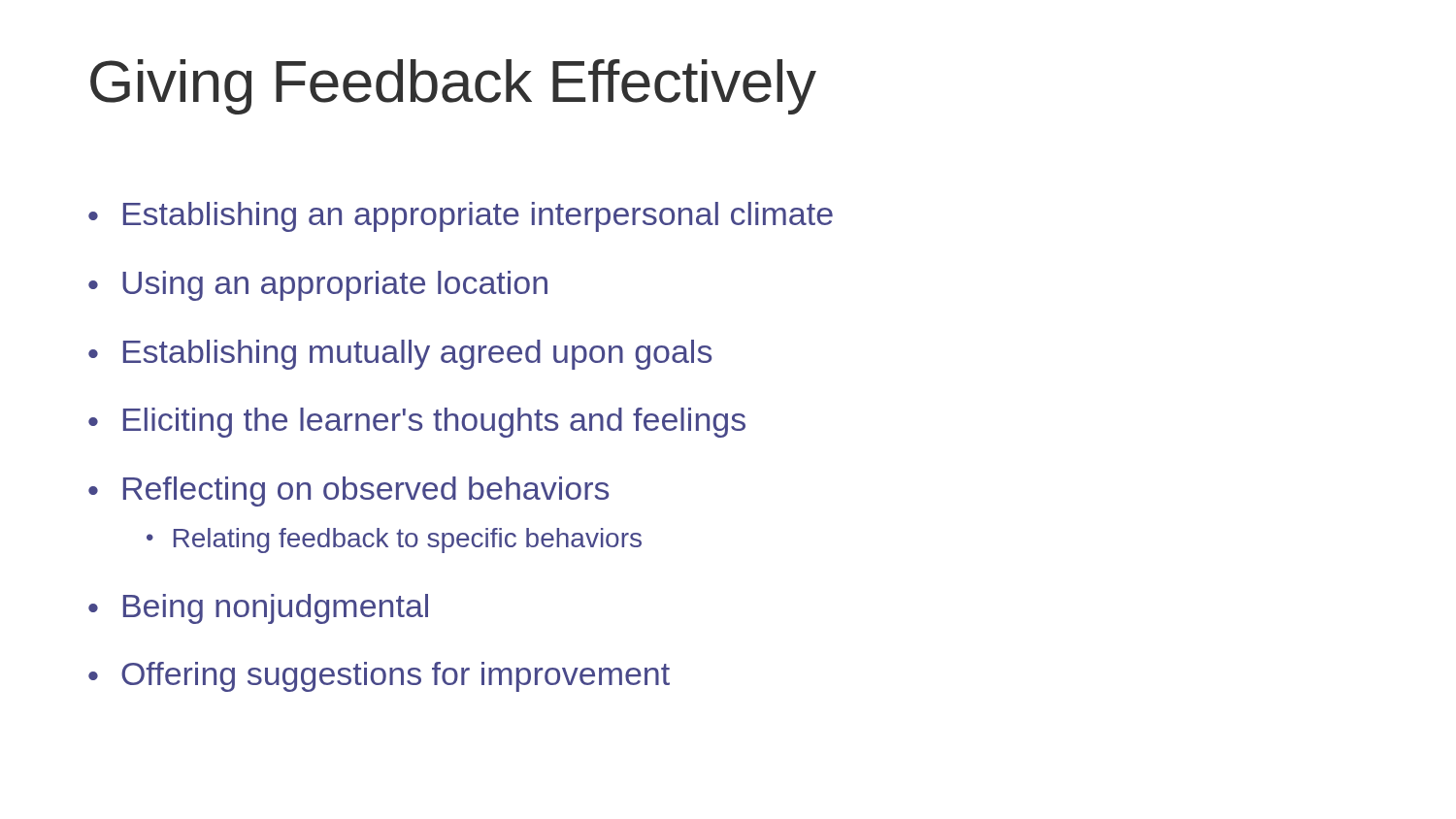Where is the passage that starts "• Using an"?
The width and height of the screenshot is (1456, 819).
click(x=318, y=284)
